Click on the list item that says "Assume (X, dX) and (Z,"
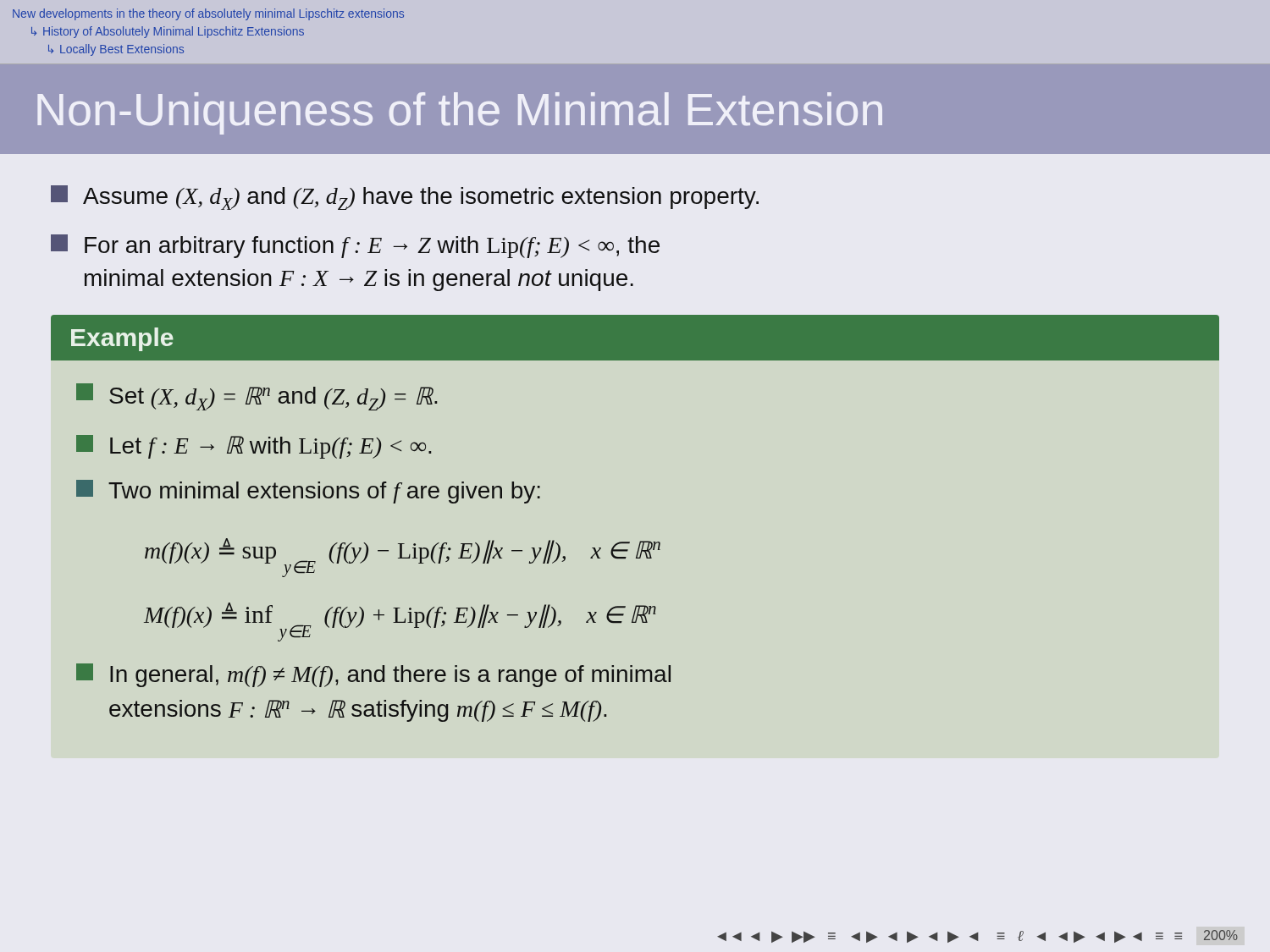This screenshot has height=952, width=1270. (x=406, y=198)
